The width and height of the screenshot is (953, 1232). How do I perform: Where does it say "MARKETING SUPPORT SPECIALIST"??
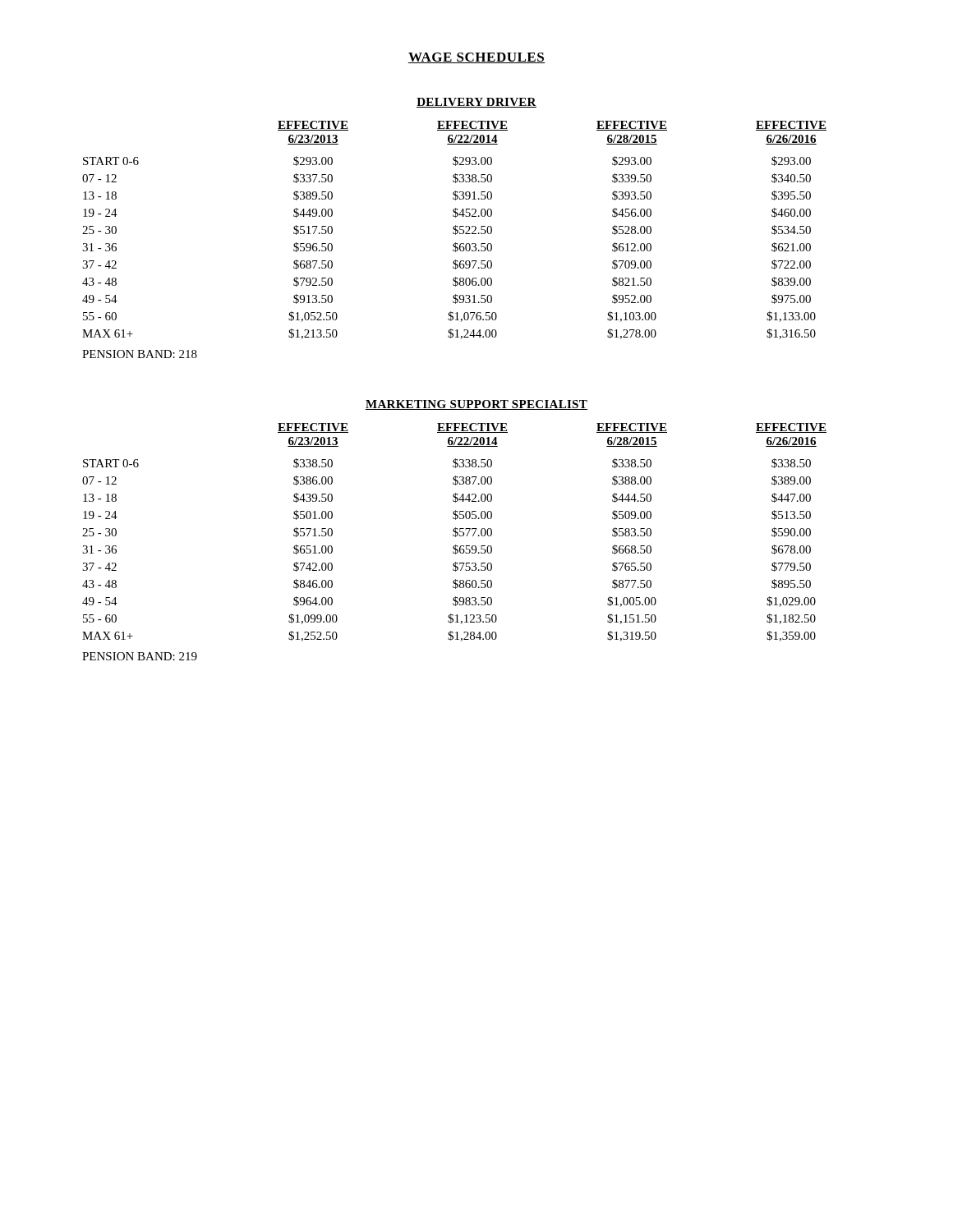[476, 404]
